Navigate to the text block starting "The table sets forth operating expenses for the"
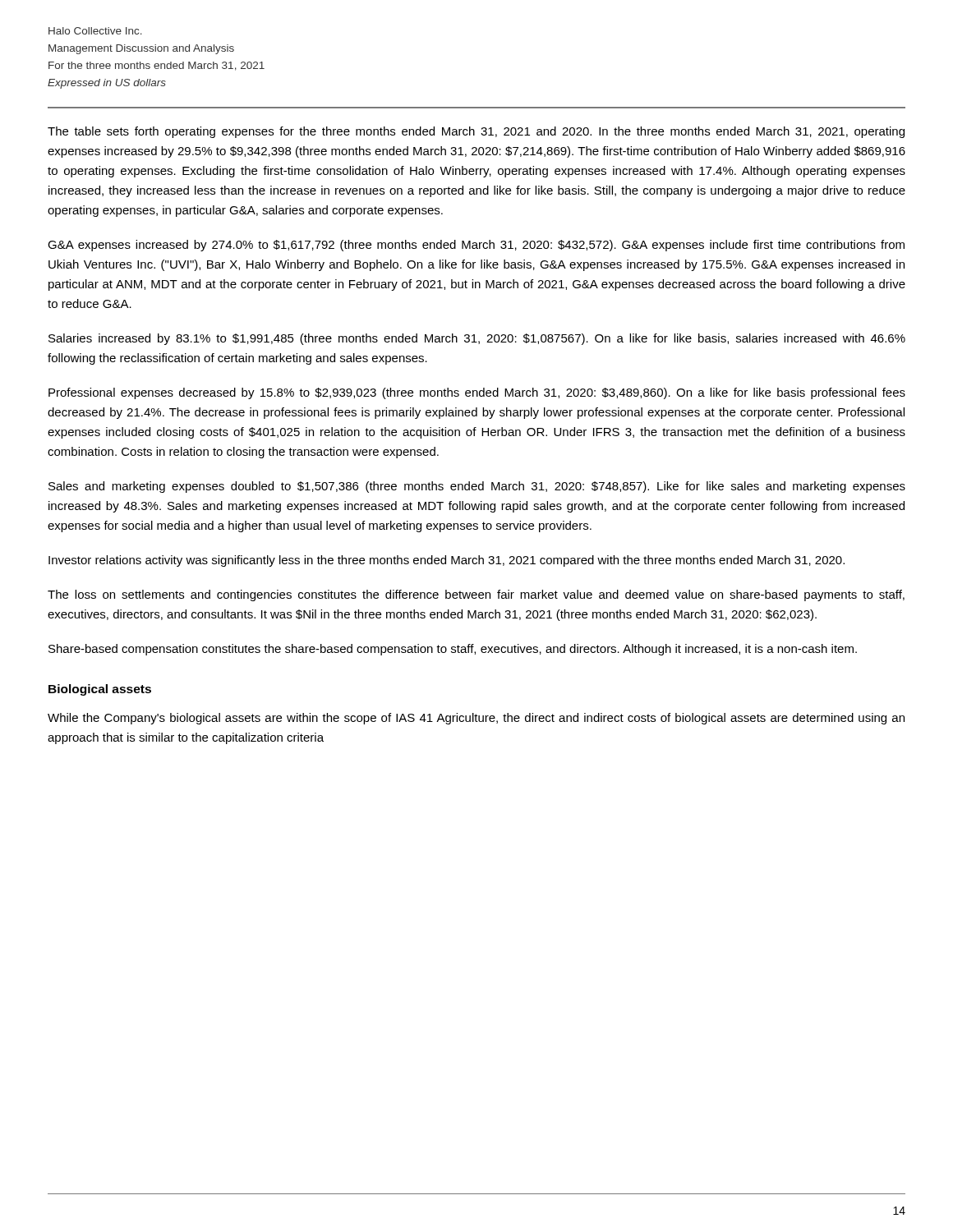This screenshot has width=953, height=1232. (476, 170)
